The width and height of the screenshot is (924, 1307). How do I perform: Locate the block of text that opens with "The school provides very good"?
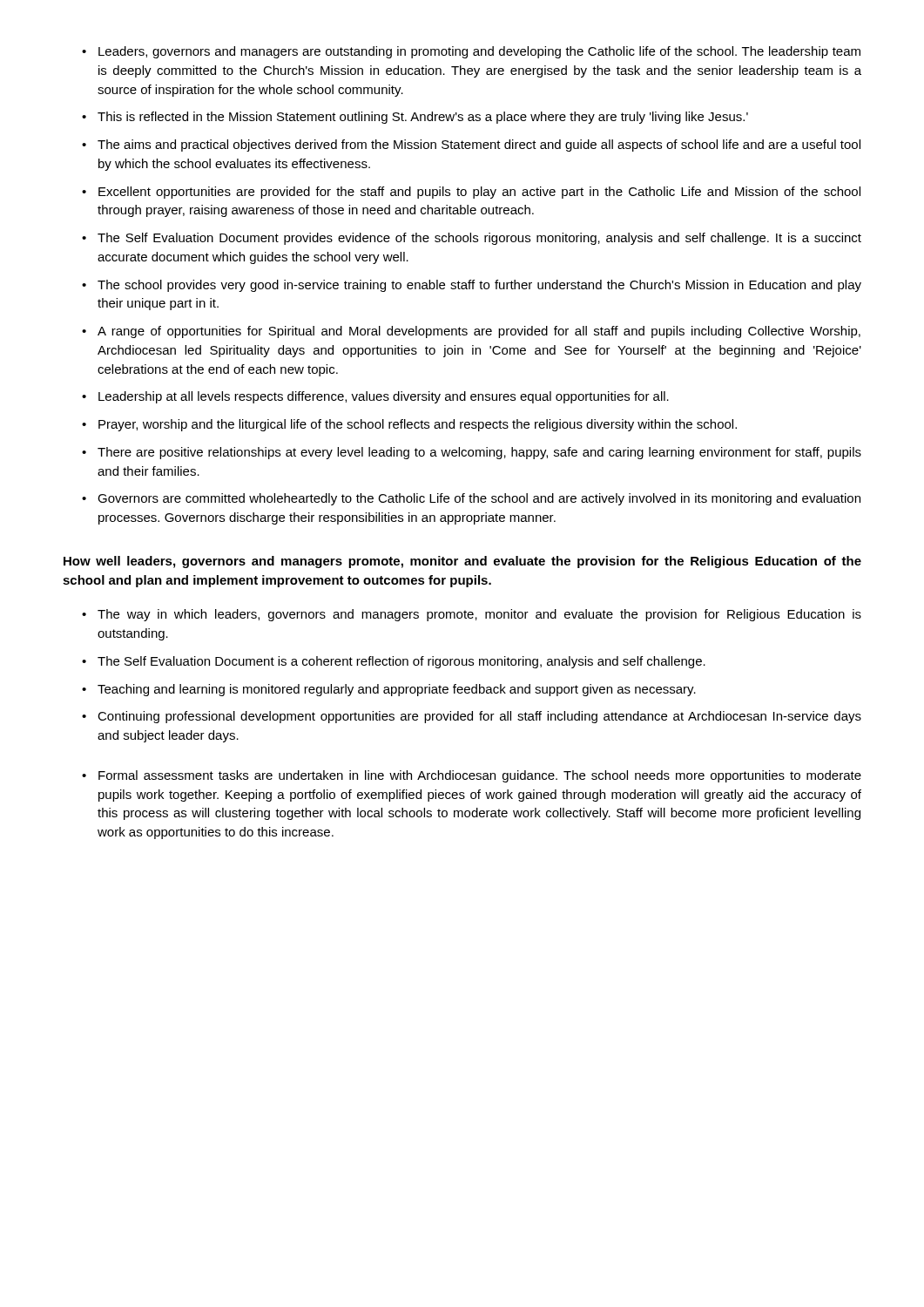click(x=462, y=294)
